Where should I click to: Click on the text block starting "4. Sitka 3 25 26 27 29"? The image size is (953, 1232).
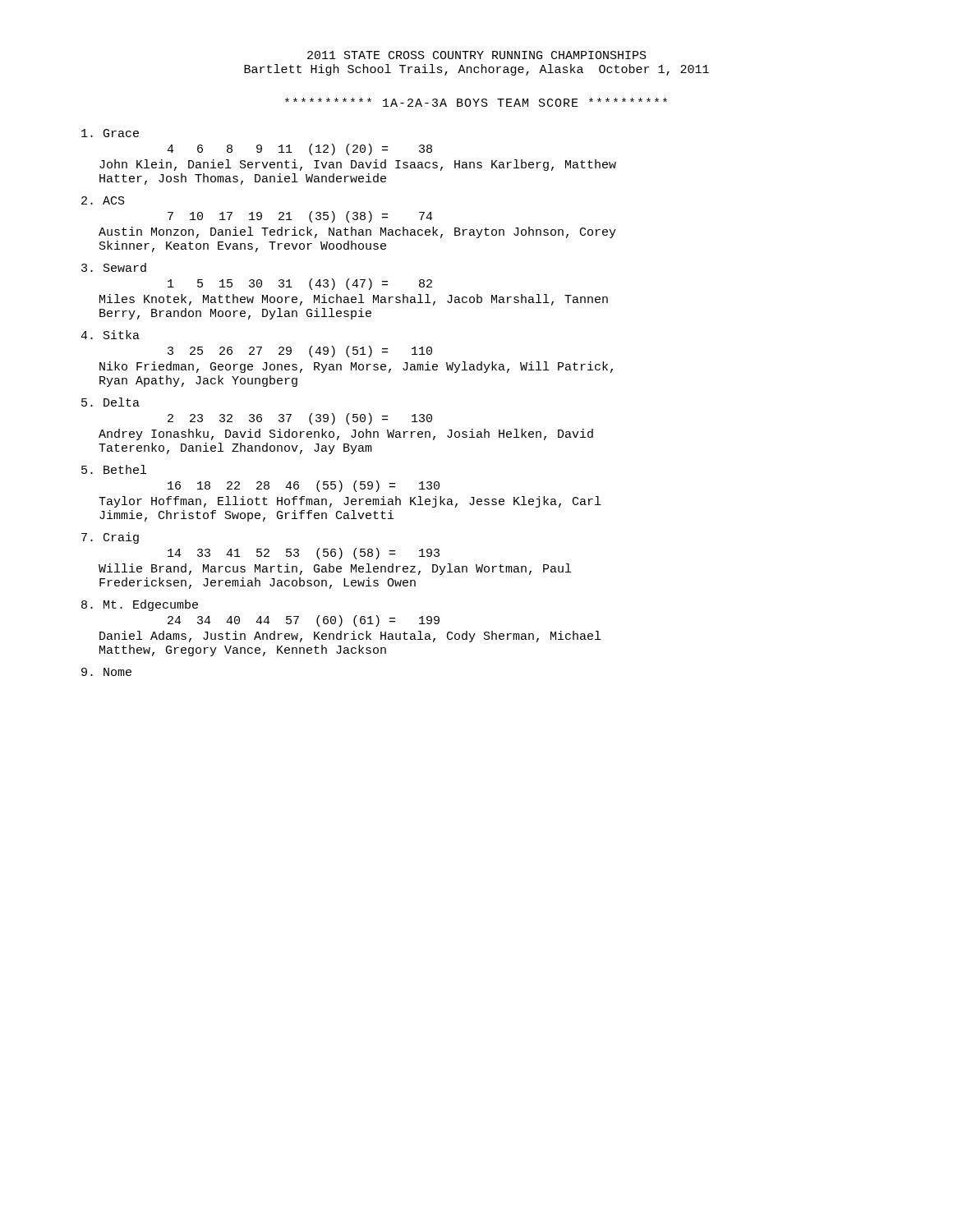pyautogui.click(x=476, y=359)
